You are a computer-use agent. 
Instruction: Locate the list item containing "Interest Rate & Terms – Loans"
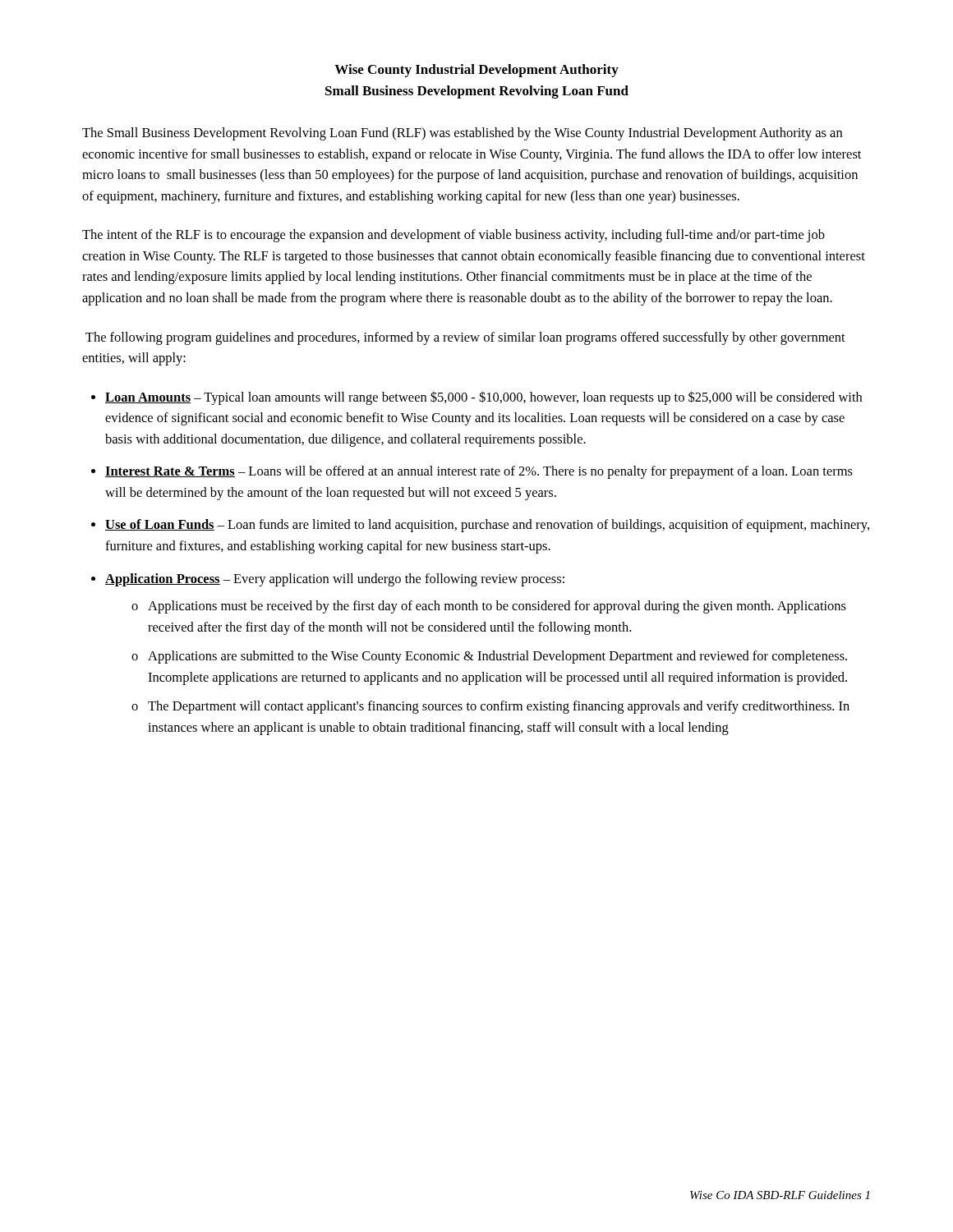tap(479, 482)
